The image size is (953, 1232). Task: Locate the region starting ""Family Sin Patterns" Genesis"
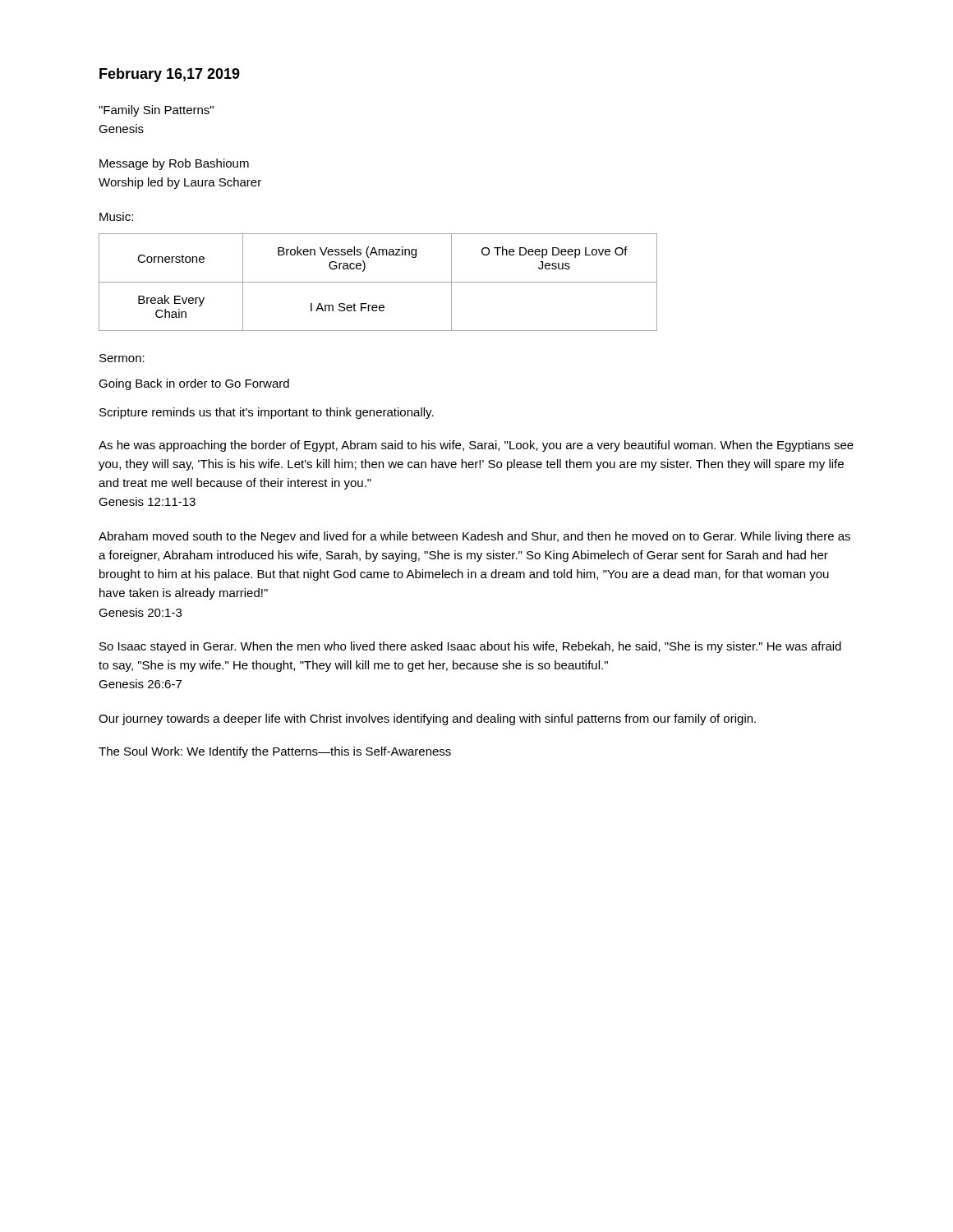point(156,119)
